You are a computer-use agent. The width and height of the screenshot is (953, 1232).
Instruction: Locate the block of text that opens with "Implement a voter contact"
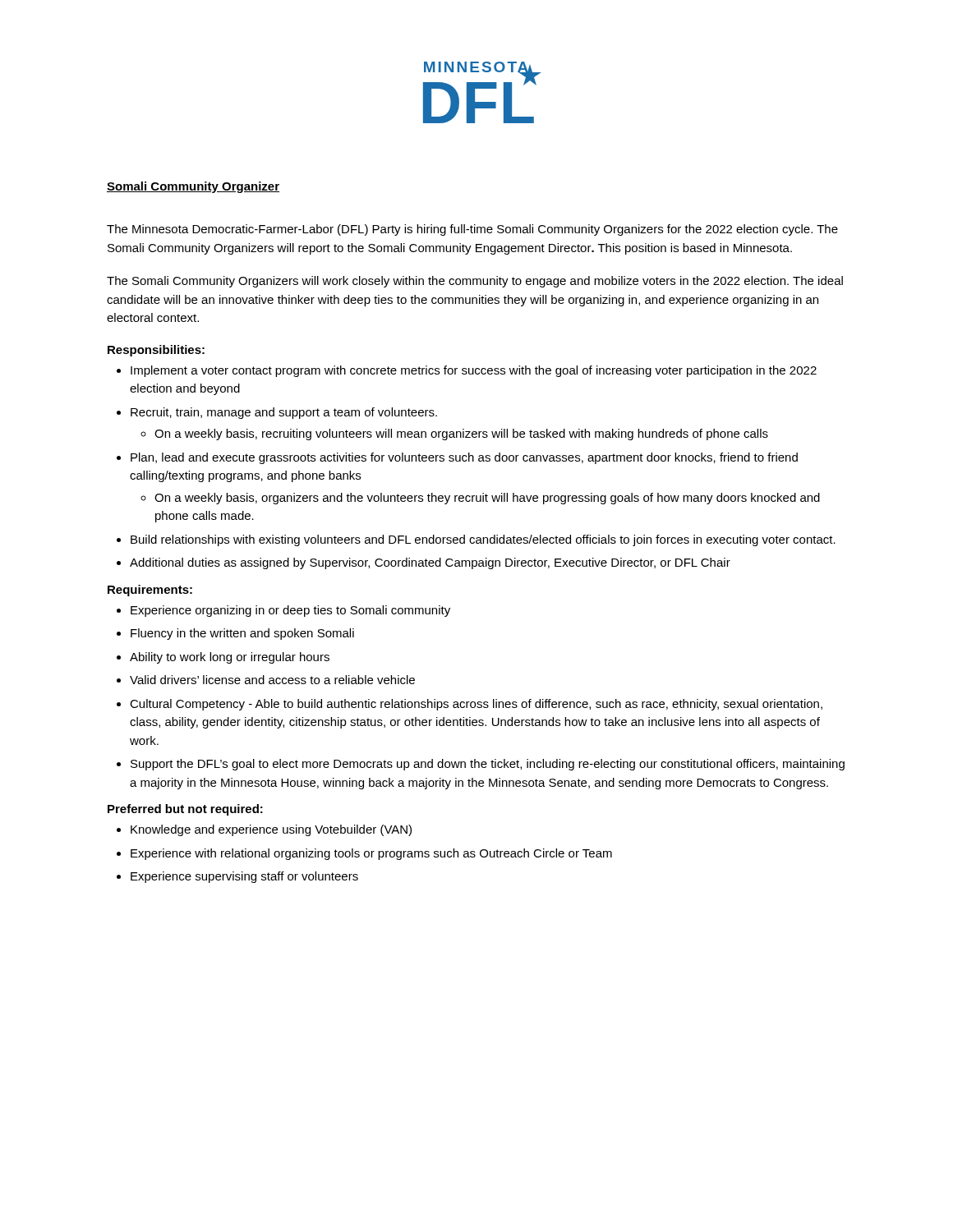tap(476, 466)
